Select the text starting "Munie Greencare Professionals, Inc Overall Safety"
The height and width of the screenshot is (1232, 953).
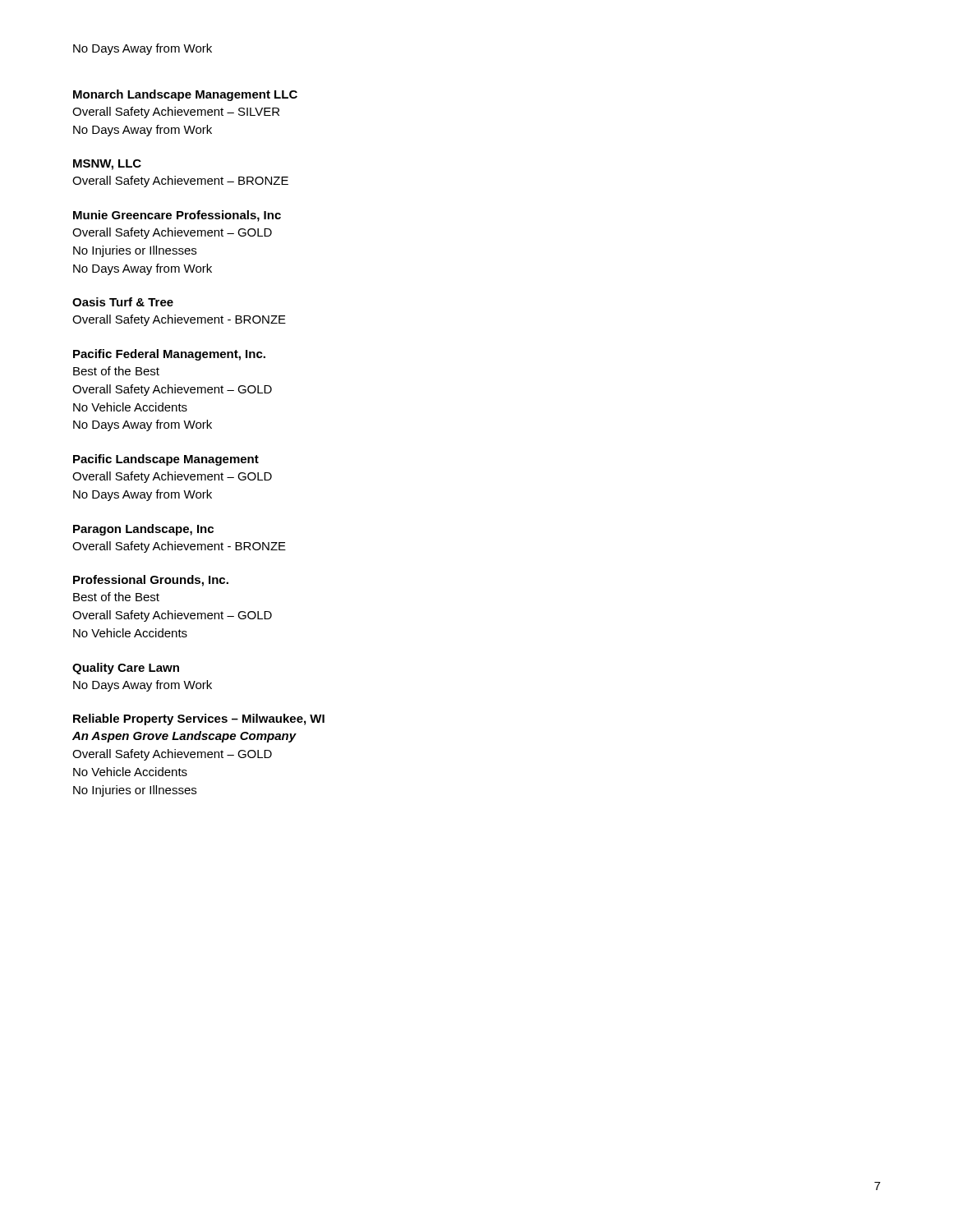(177, 216)
